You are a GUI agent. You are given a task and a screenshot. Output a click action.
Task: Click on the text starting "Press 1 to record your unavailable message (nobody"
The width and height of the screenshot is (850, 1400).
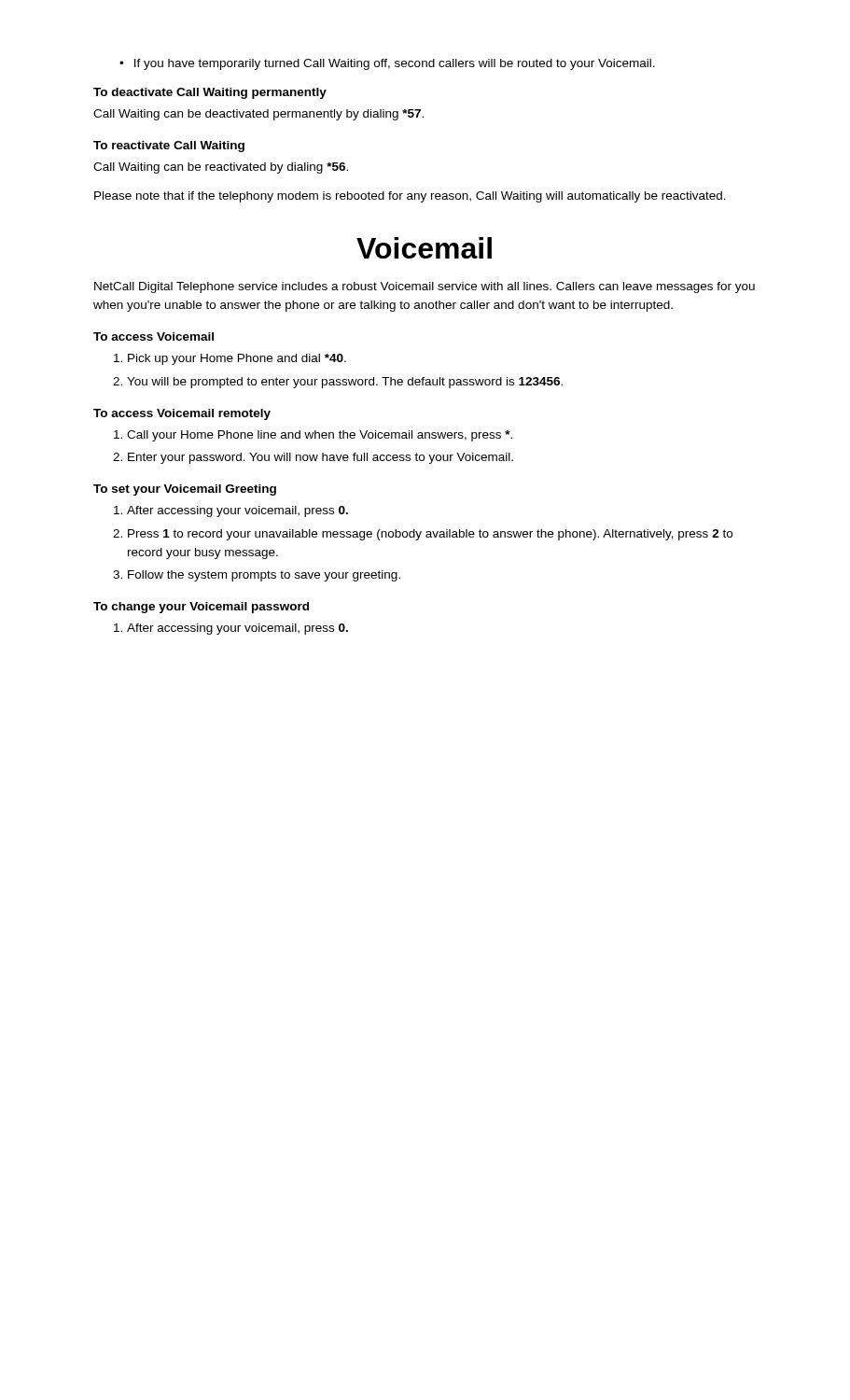tap(430, 542)
